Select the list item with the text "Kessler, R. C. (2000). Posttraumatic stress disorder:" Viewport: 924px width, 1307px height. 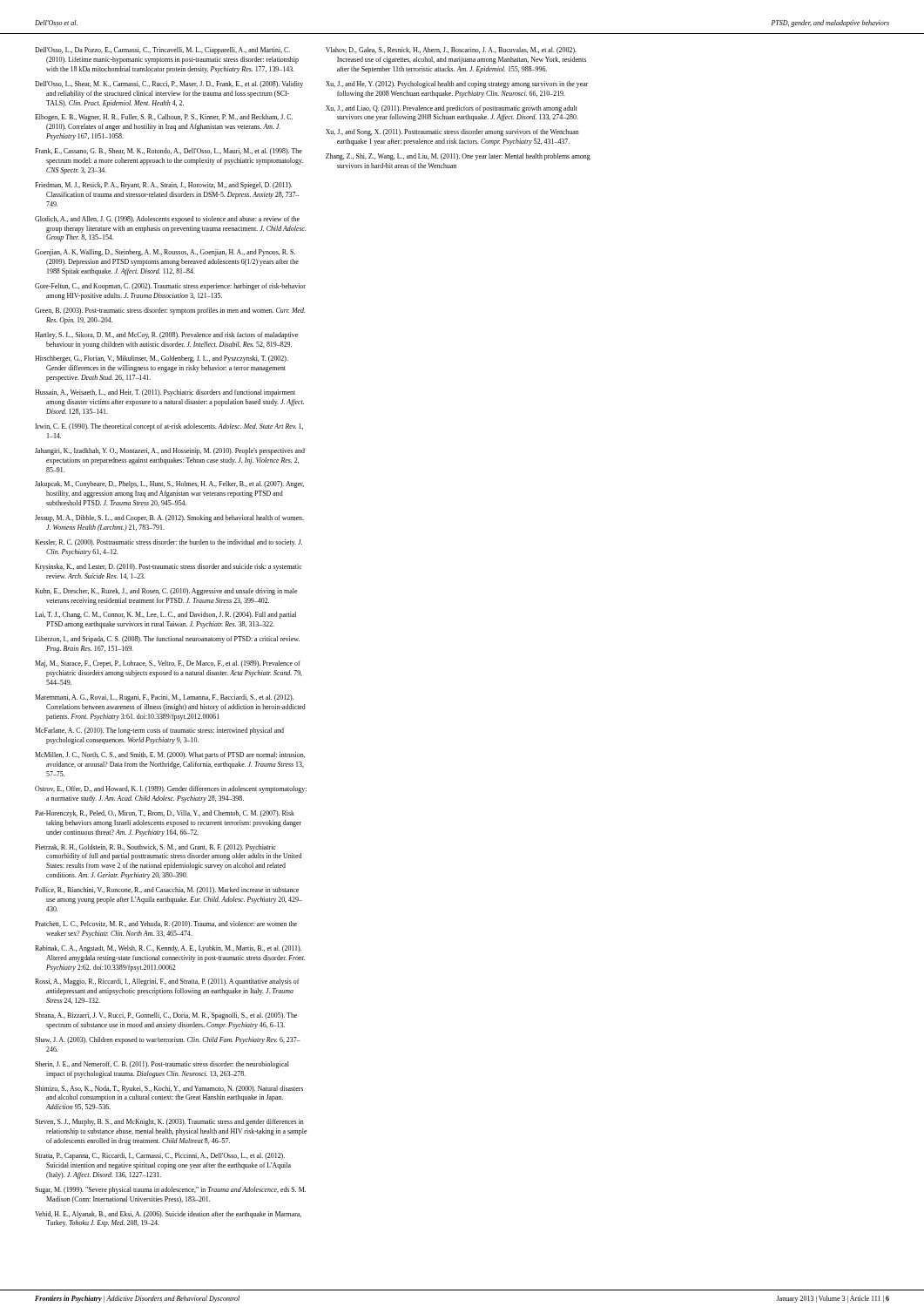tap(169, 547)
